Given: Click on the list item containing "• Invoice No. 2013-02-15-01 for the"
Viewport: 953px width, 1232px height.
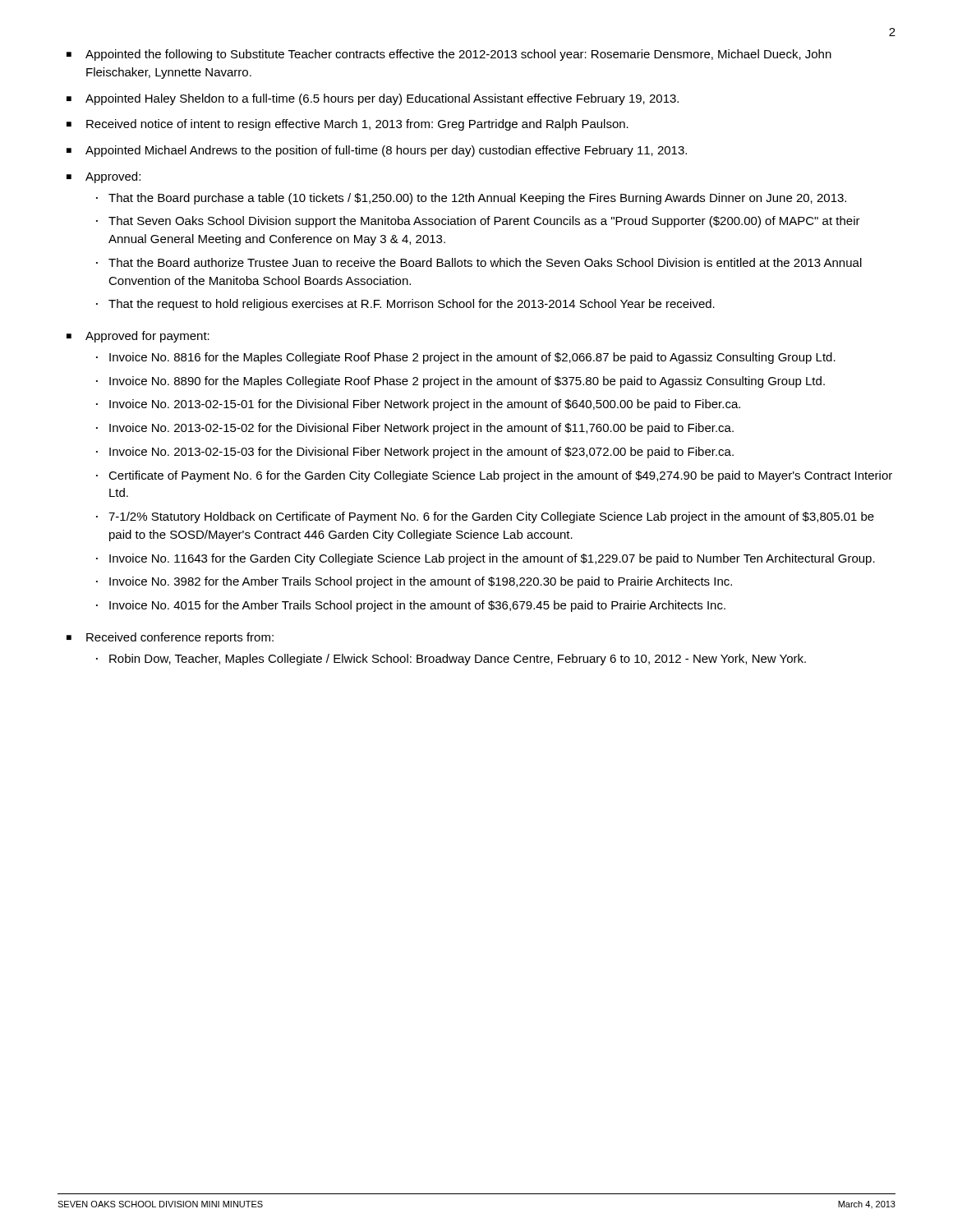Looking at the screenshot, I should click(491, 404).
